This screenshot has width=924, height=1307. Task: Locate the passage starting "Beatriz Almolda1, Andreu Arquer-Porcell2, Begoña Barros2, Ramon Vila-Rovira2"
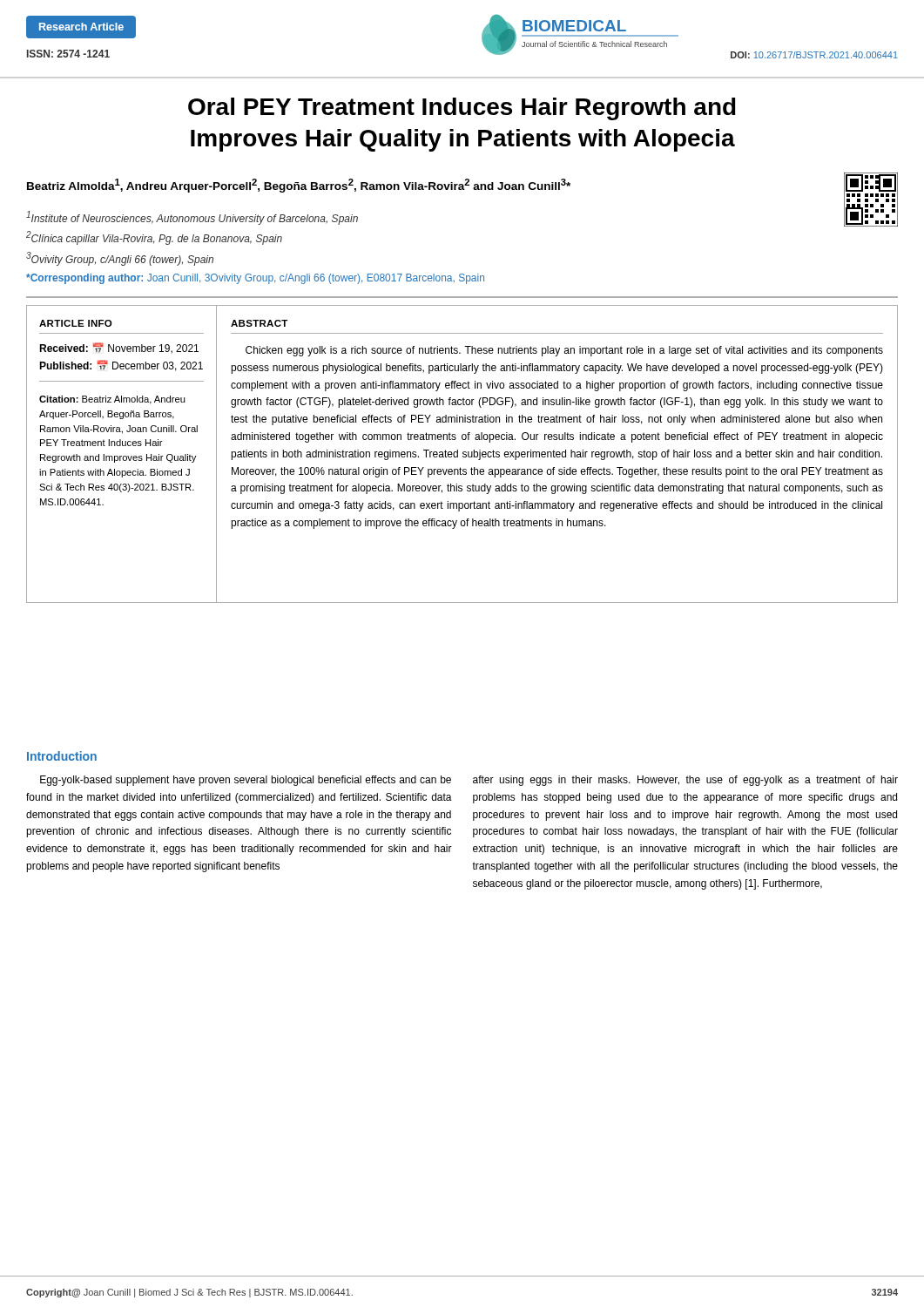298,184
